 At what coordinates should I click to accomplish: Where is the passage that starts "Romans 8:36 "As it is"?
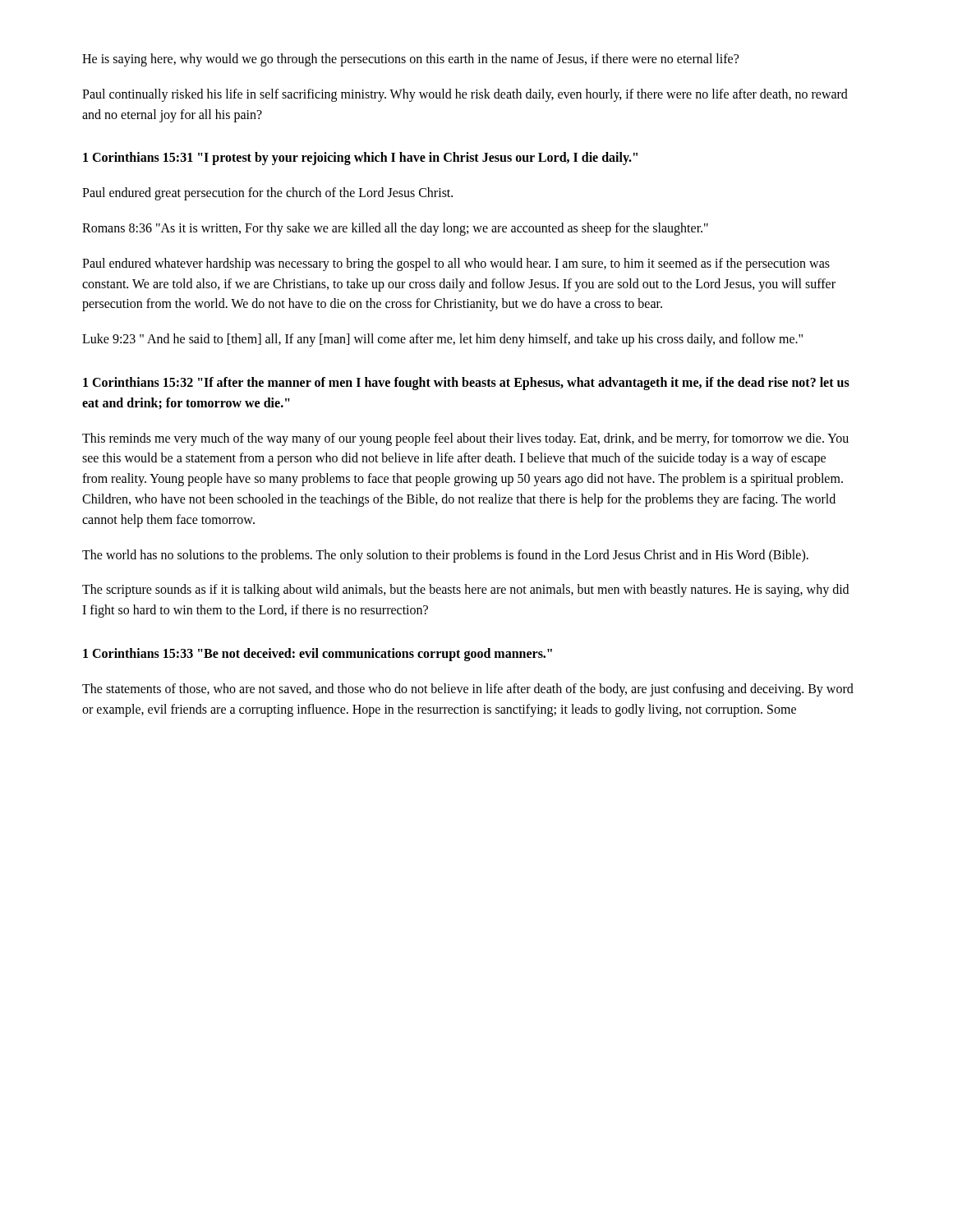click(x=395, y=228)
